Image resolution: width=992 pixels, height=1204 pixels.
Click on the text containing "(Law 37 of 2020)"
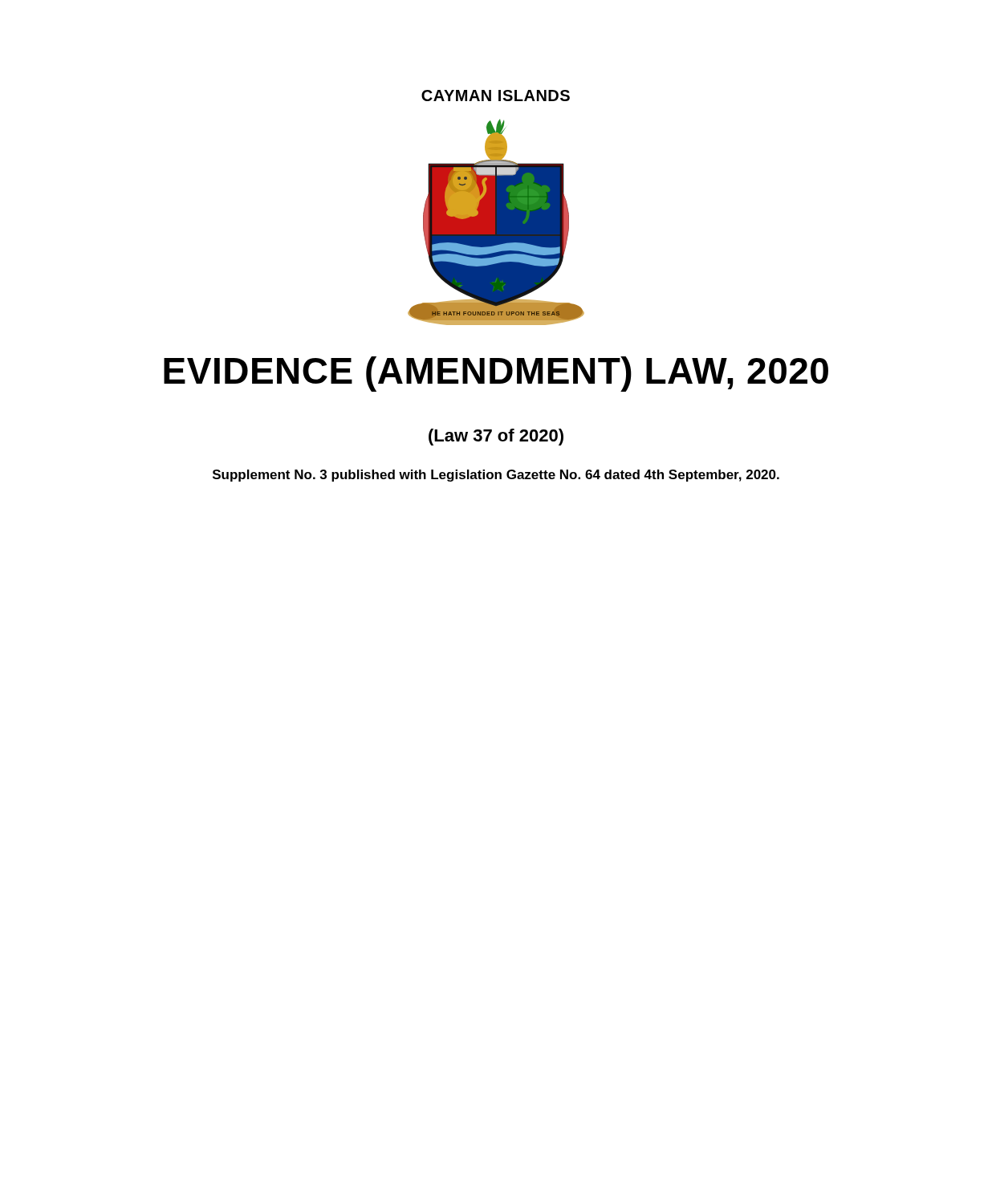coord(496,435)
